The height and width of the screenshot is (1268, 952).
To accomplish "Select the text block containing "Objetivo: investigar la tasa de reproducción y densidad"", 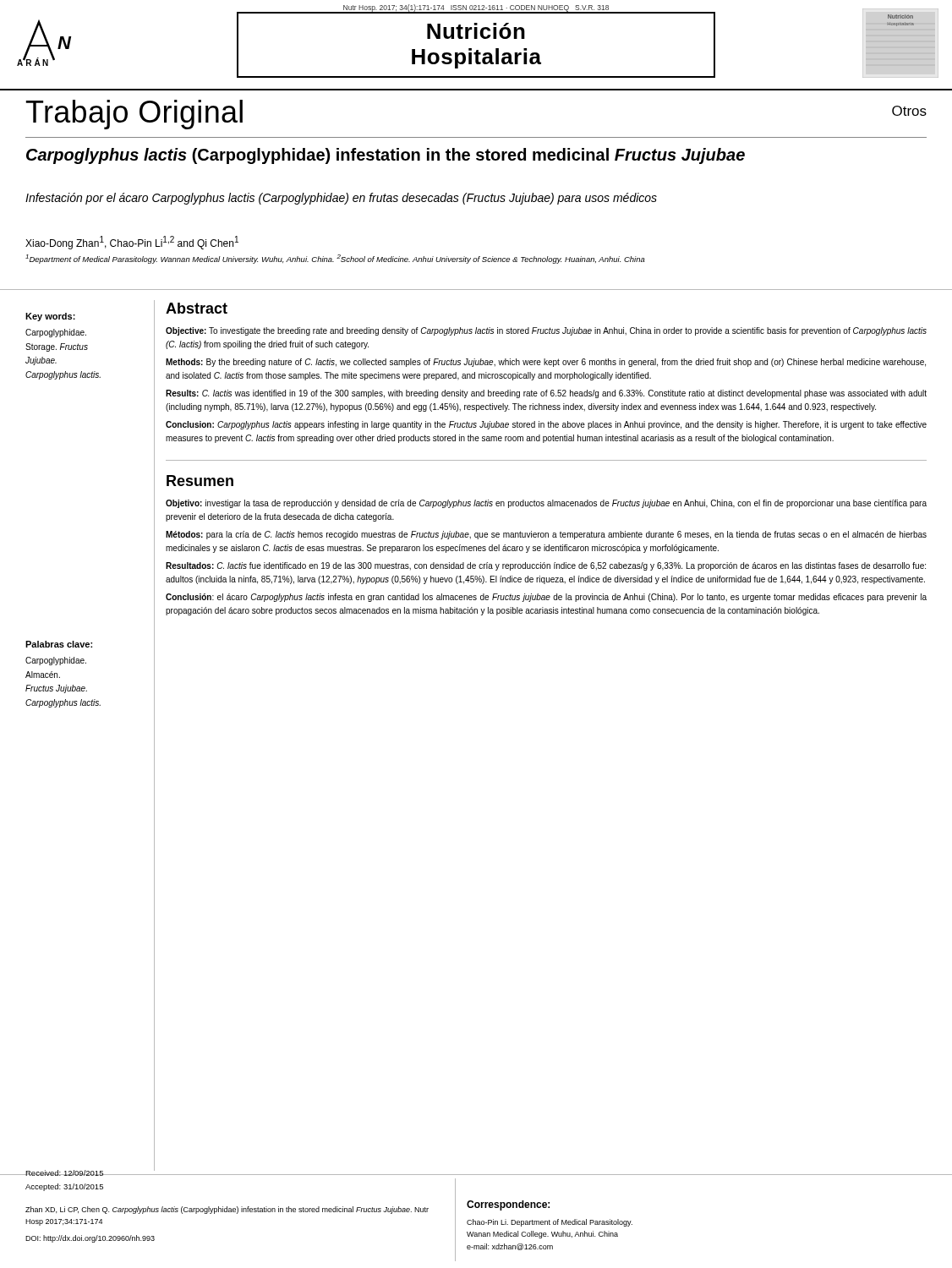I will click(x=546, y=510).
